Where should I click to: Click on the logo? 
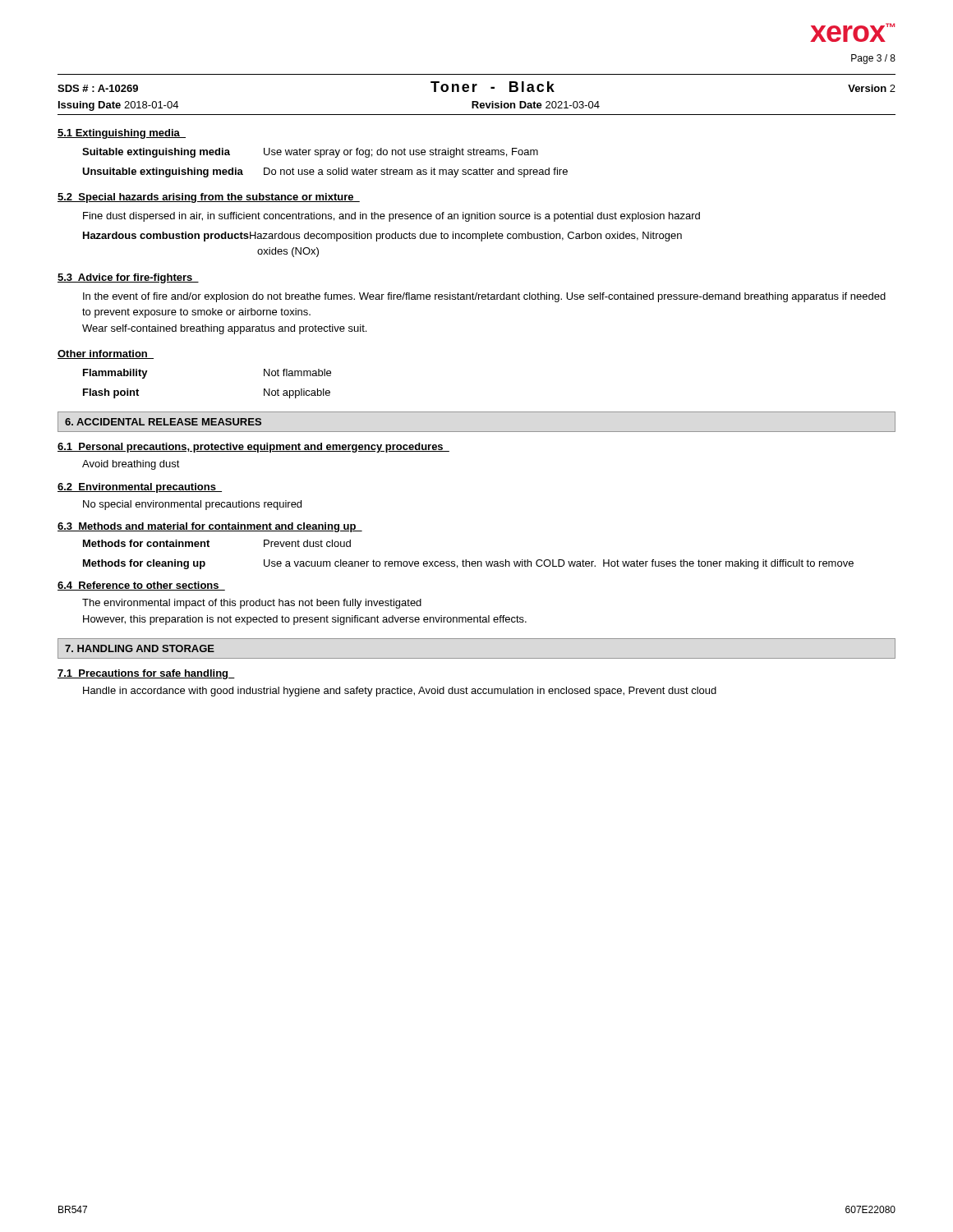[853, 39]
